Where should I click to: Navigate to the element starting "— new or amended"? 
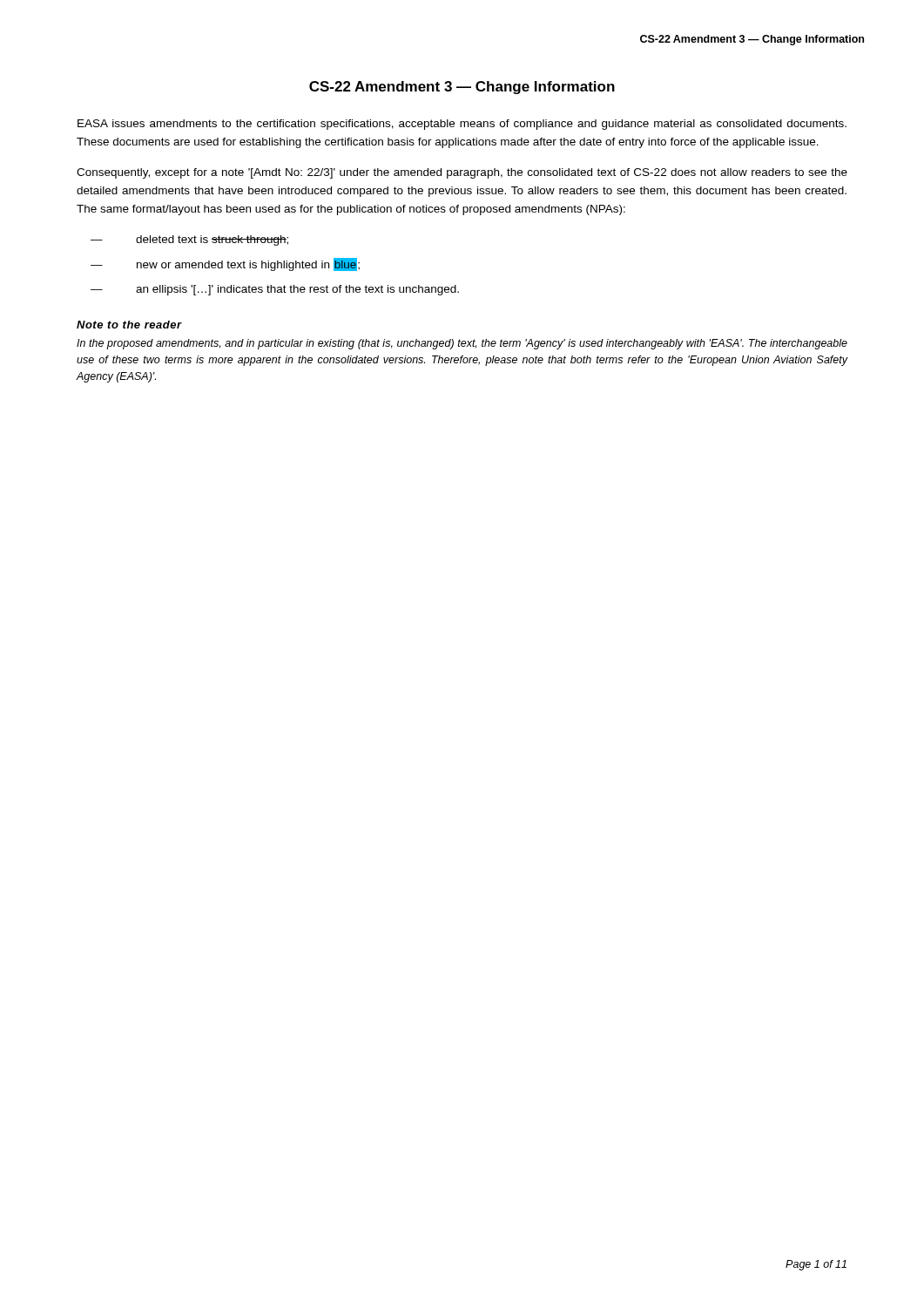[x=225, y=264]
